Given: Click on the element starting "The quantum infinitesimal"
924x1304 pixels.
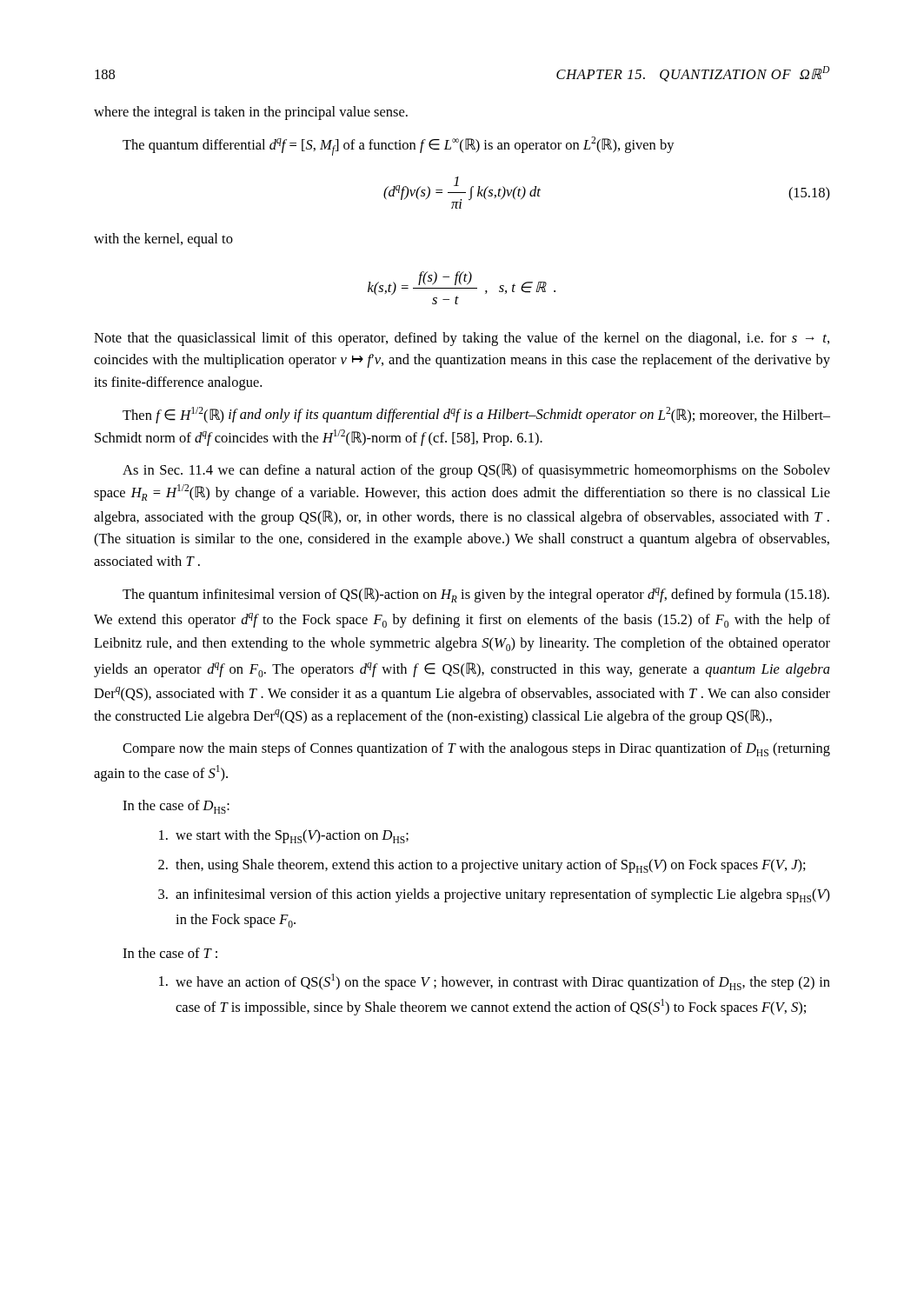Looking at the screenshot, I should [462, 655].
